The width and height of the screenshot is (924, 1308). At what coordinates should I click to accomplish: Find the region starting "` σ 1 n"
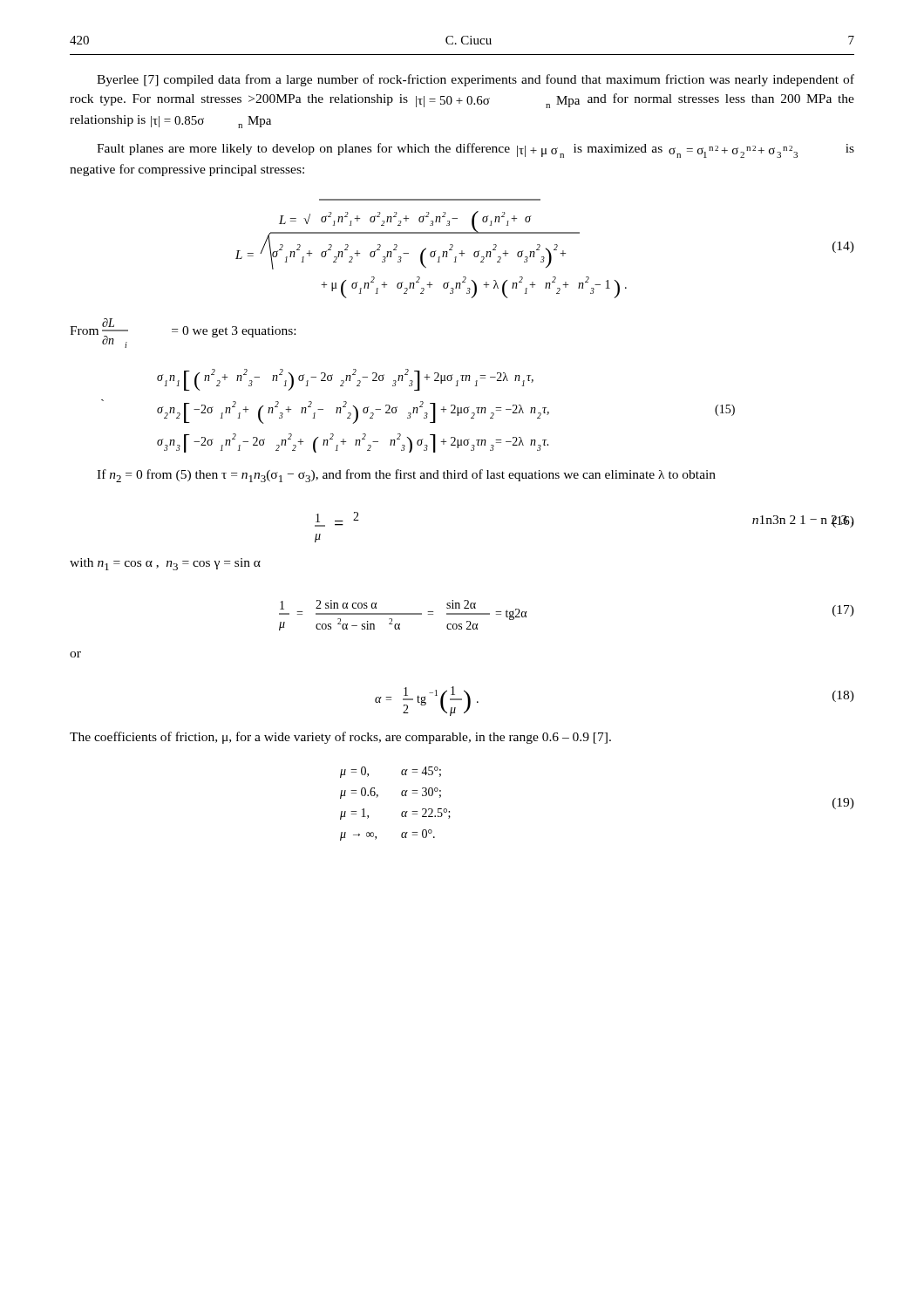click(460, 405)
